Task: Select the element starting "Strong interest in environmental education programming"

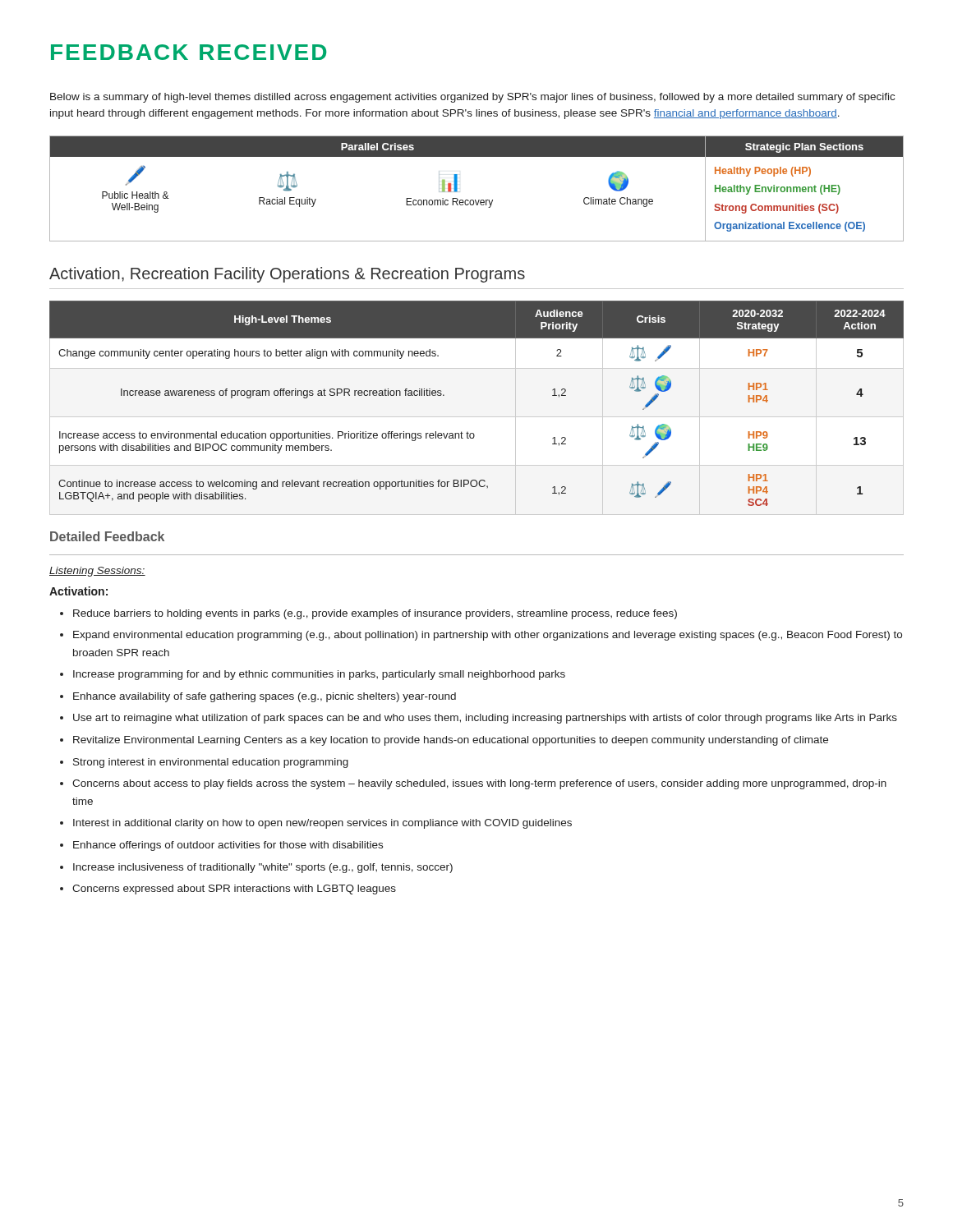Action: (x=210, y=761)
